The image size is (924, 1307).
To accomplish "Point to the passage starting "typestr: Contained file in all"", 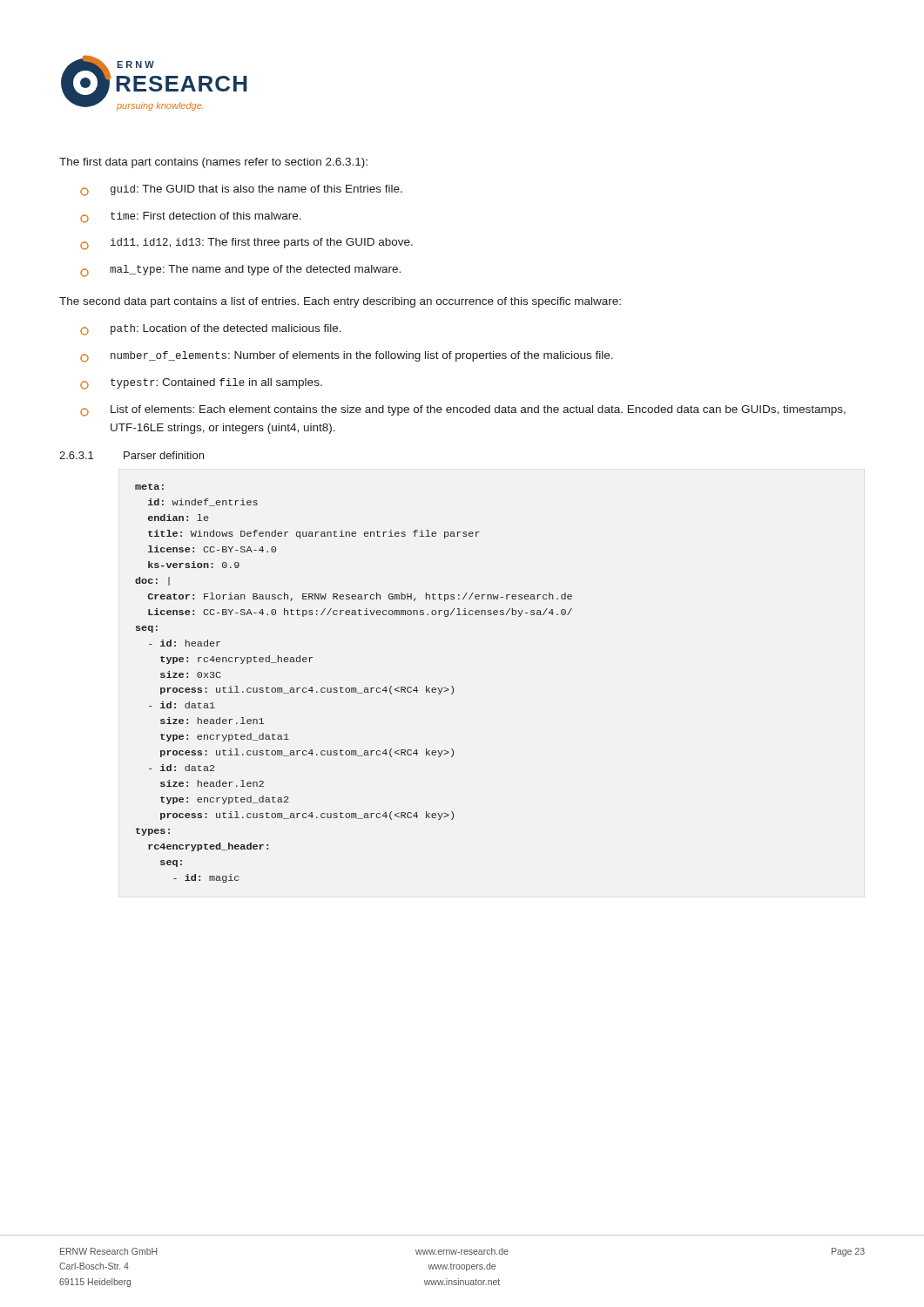I will tap(201, 384).
